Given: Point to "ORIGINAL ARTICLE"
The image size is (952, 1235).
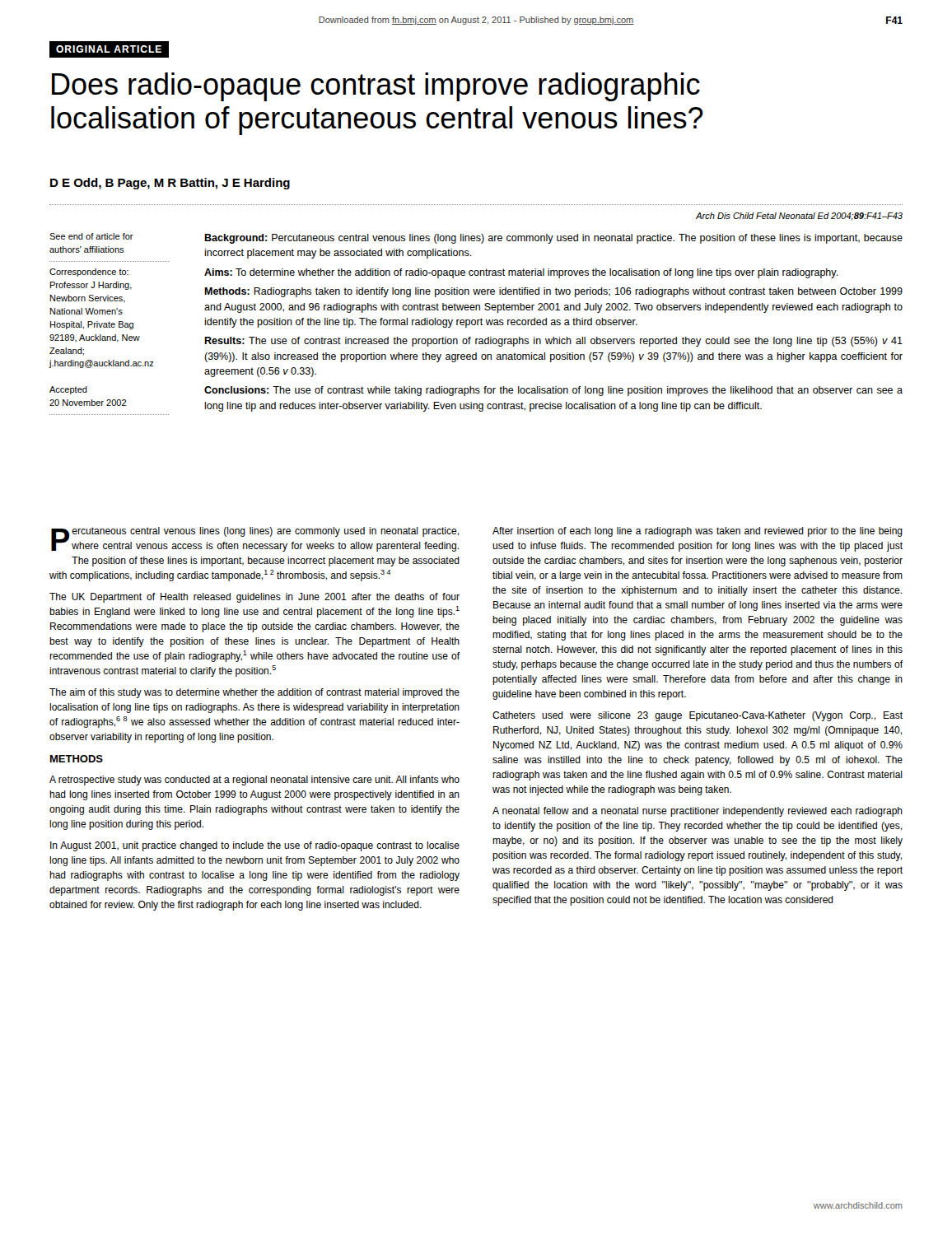Looking at the screenshot, I should point(109,49).
